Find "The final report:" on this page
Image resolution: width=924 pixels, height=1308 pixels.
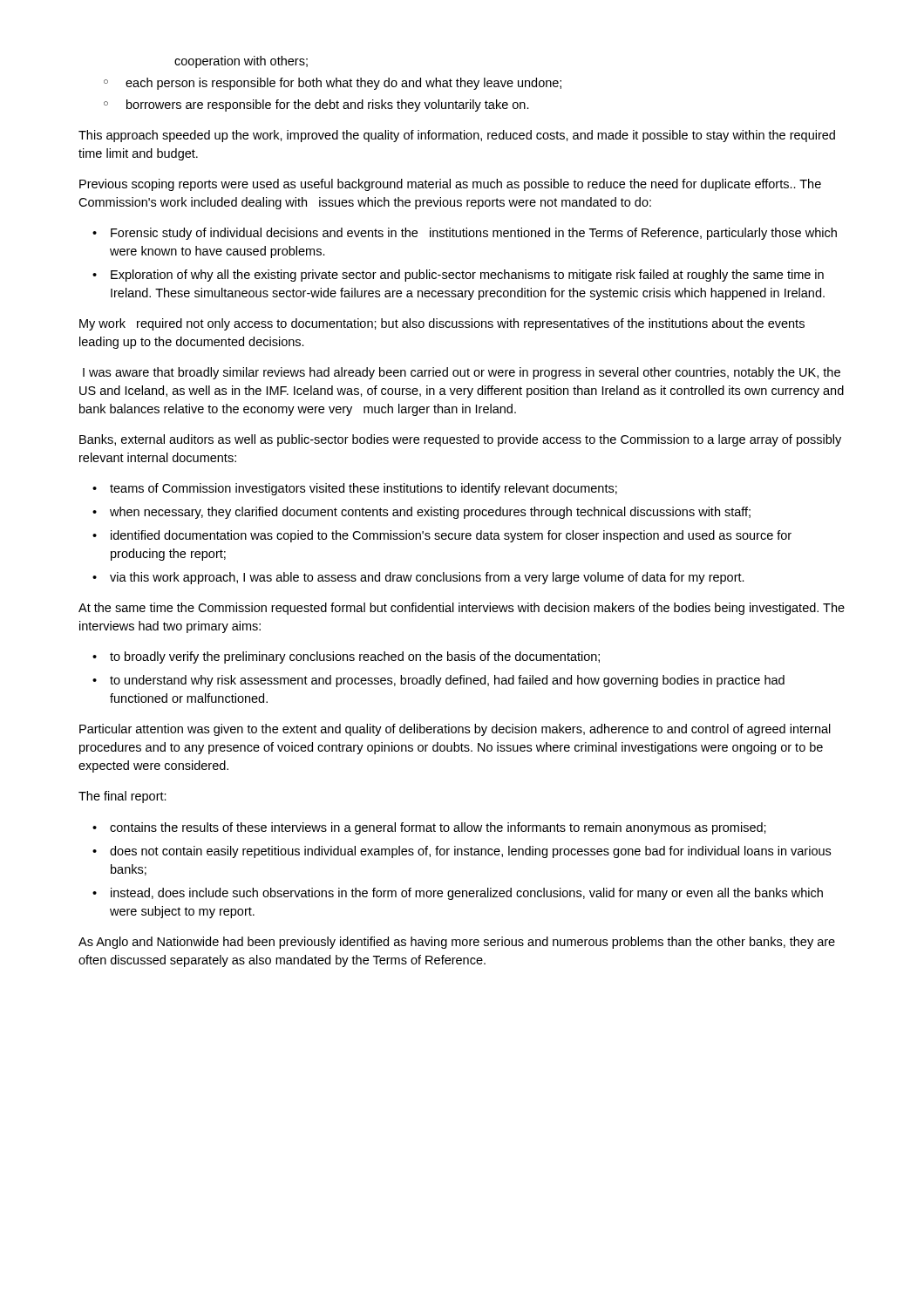coord(122,797)
